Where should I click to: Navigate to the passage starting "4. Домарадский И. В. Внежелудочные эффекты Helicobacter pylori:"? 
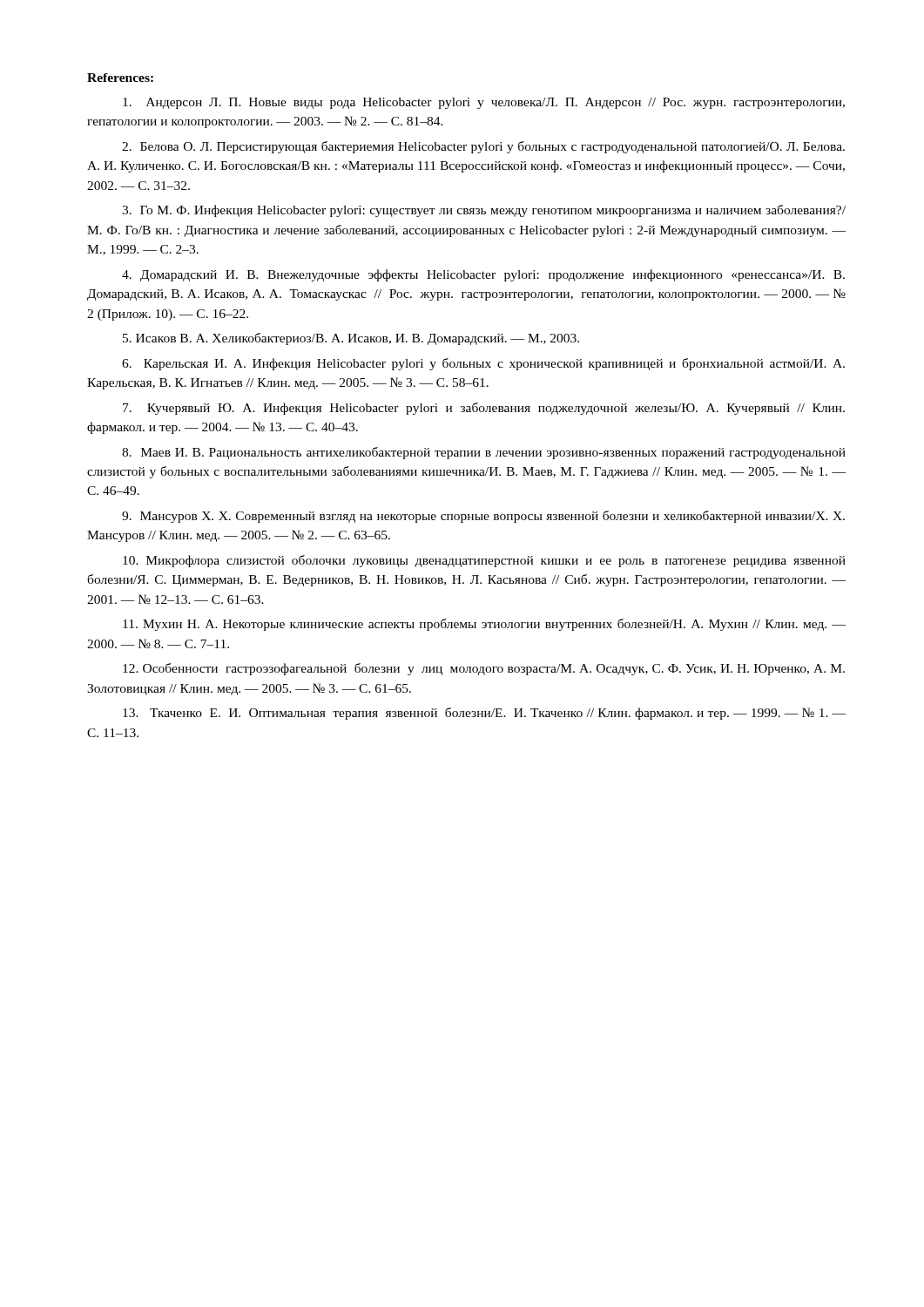pos(466,293)
